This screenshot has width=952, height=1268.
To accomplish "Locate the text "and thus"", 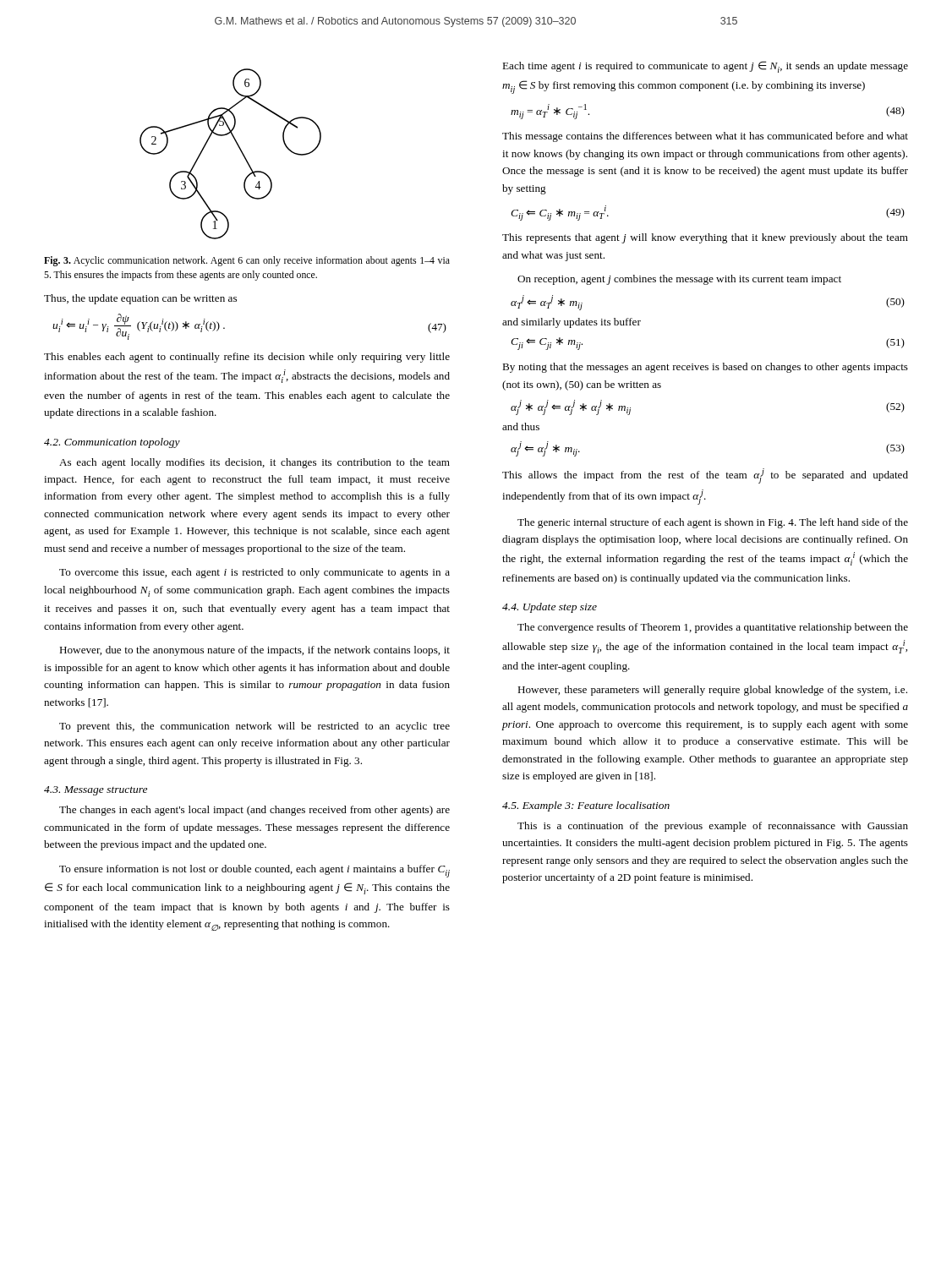I will (521, 427).
